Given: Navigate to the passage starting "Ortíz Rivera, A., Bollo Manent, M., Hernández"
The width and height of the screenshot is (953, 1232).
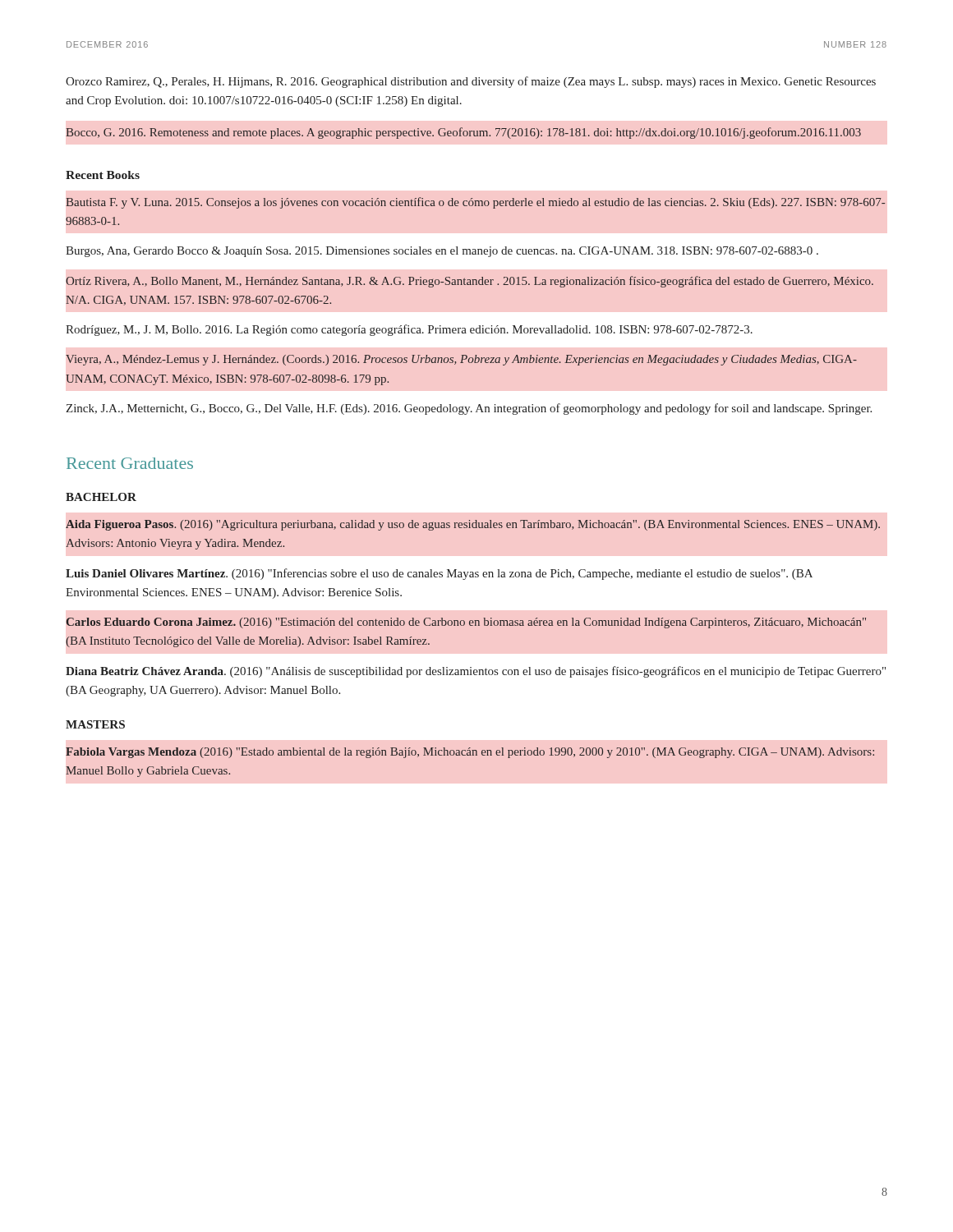Looking at the screenshot, I should pos(476,291).
